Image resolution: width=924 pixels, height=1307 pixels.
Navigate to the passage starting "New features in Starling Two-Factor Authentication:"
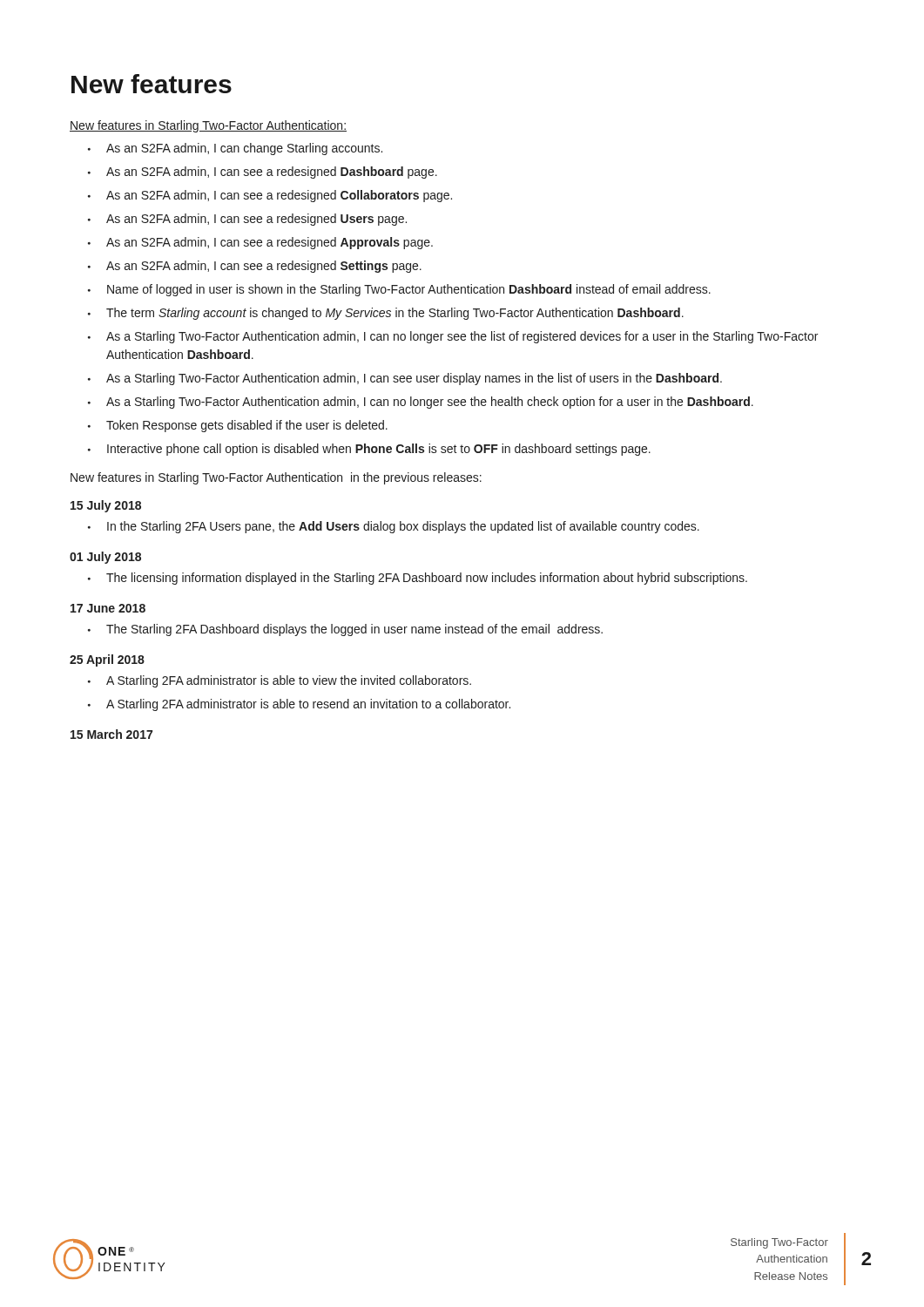(x=208, y=125)
